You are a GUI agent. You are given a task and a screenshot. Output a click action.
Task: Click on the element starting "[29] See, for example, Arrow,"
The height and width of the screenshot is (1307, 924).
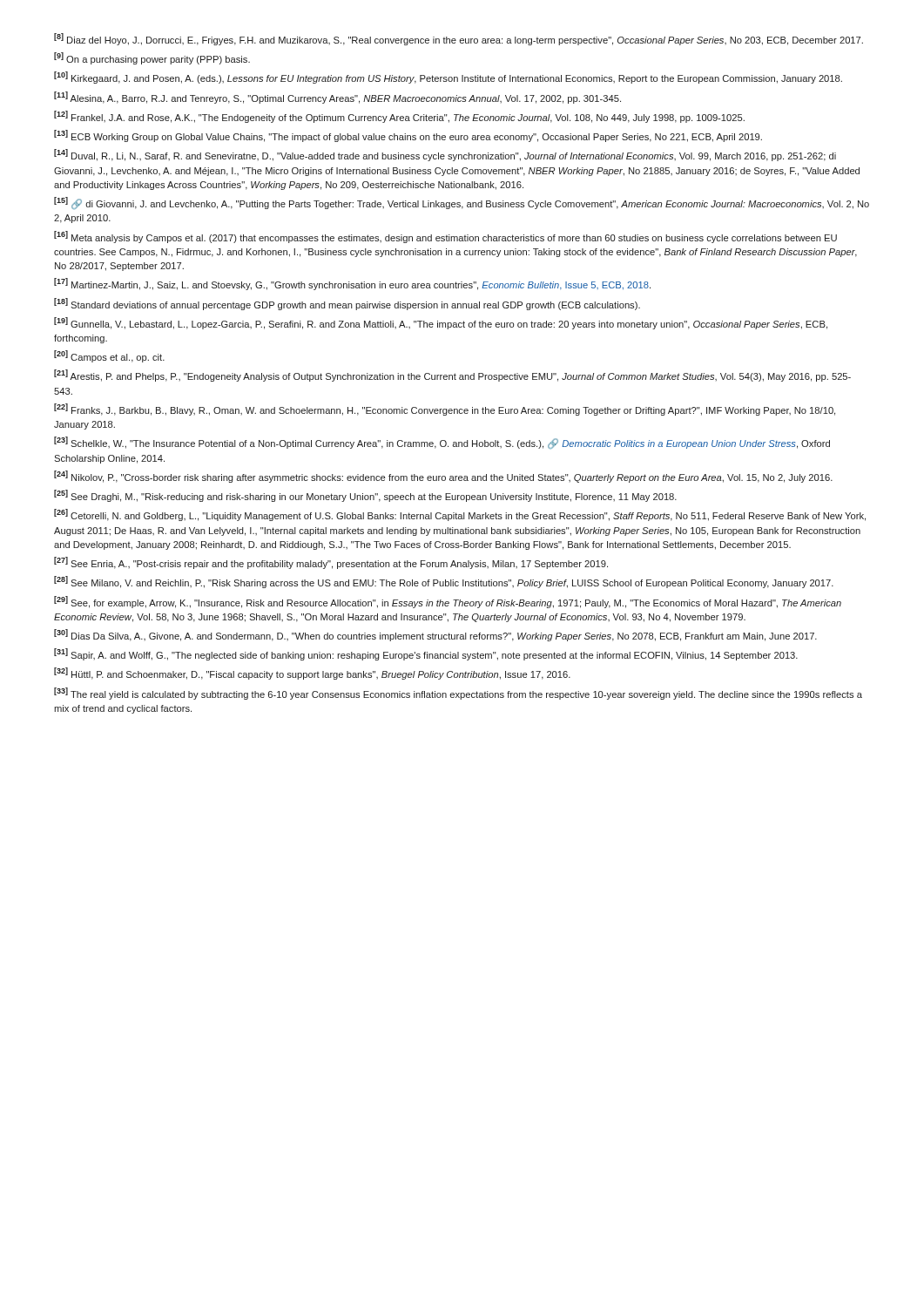pos(448,609)
